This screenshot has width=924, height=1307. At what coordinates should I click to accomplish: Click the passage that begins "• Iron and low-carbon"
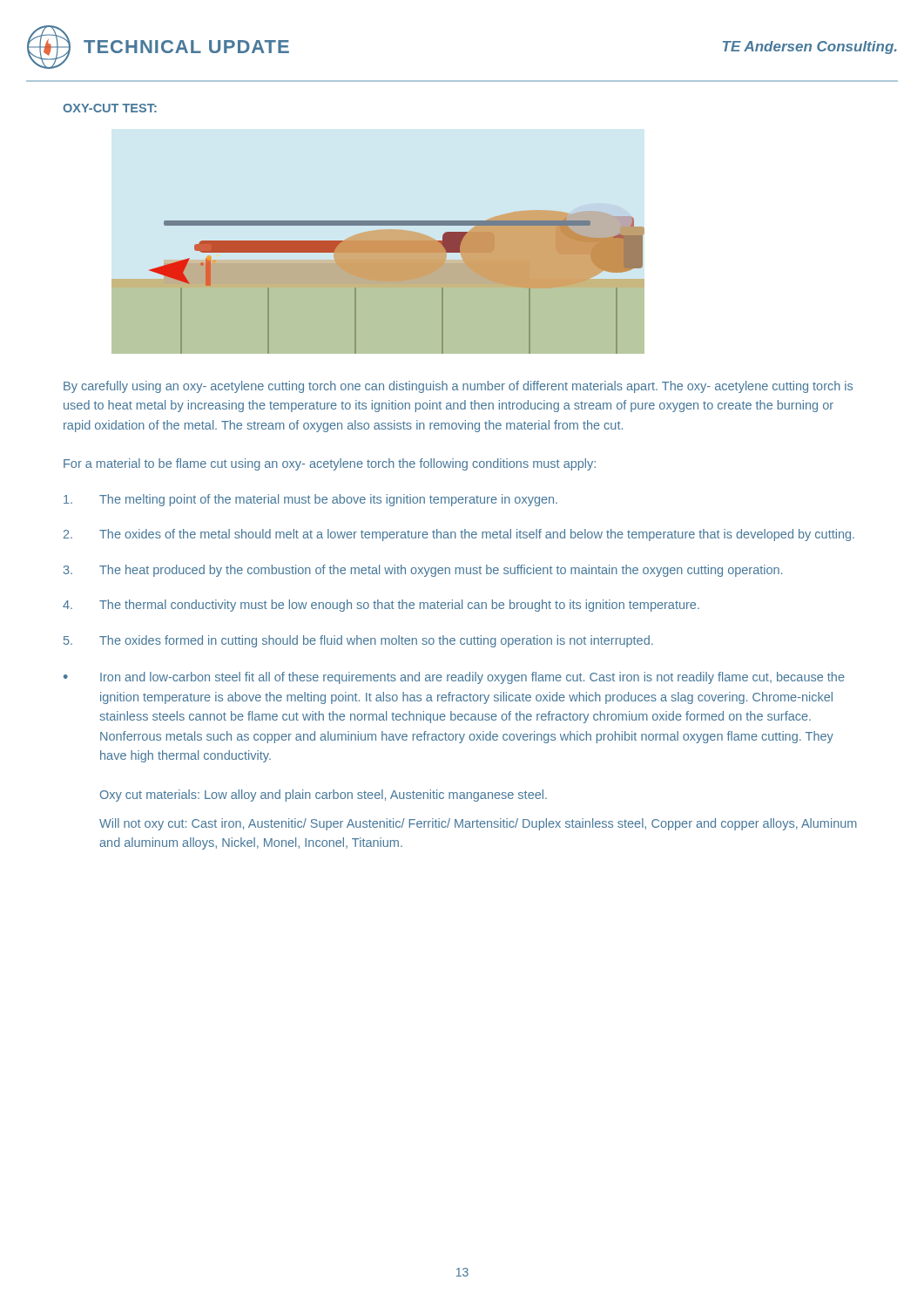(454, 678)
